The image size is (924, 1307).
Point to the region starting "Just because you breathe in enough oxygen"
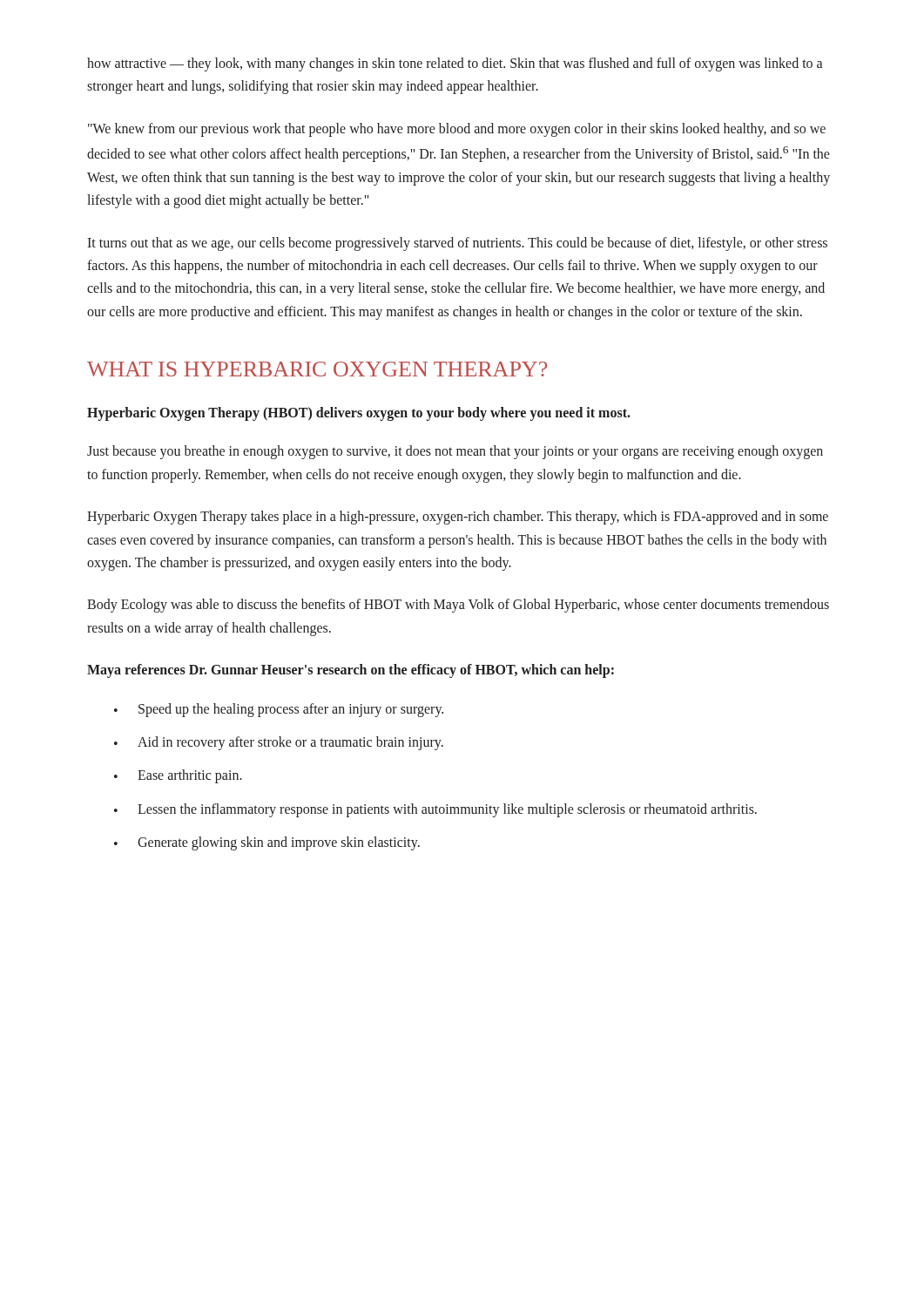pyautogui.click(x=455, y=463)
